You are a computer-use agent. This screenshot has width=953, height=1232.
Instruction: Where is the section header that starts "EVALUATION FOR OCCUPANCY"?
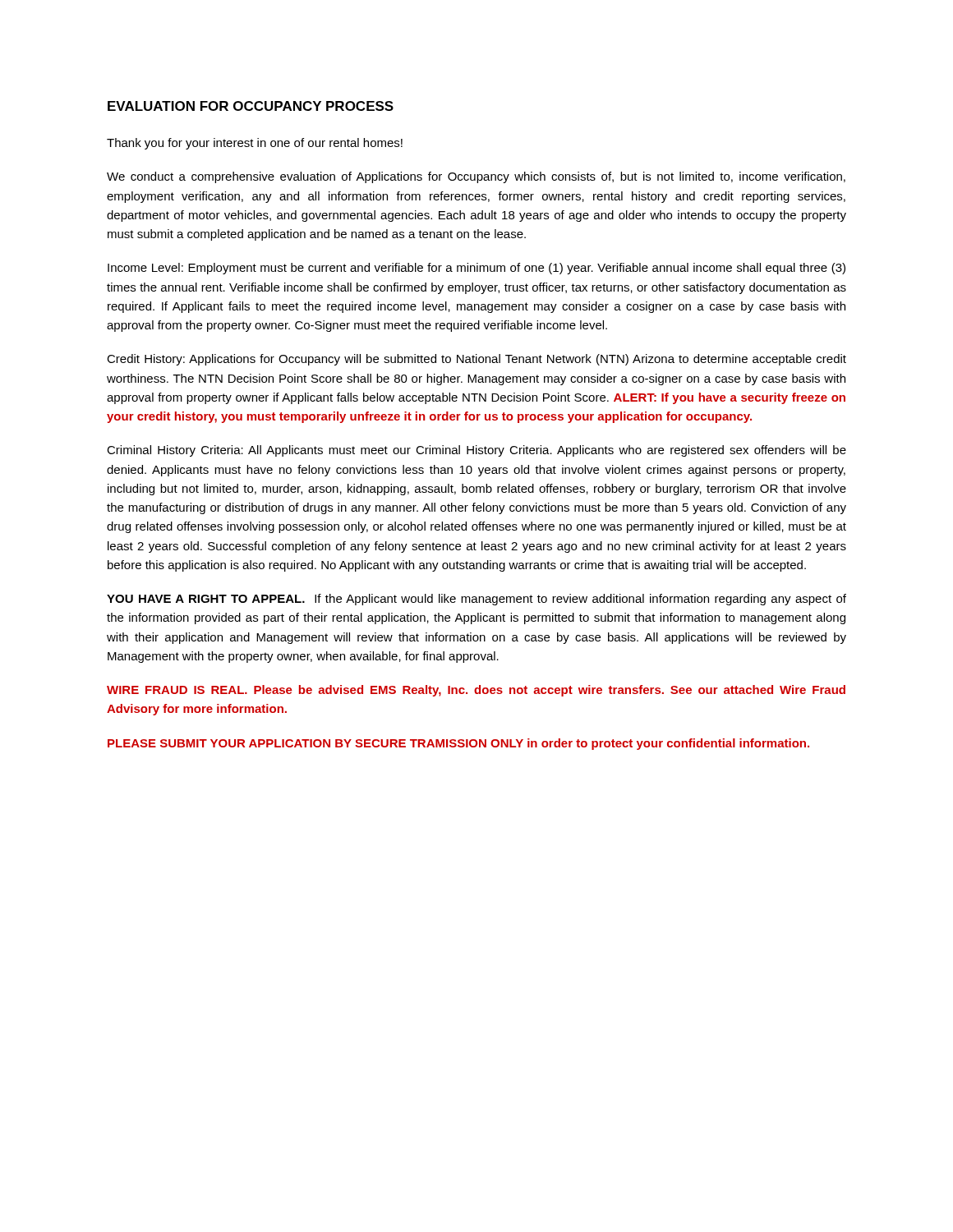[x=250, y=106]
